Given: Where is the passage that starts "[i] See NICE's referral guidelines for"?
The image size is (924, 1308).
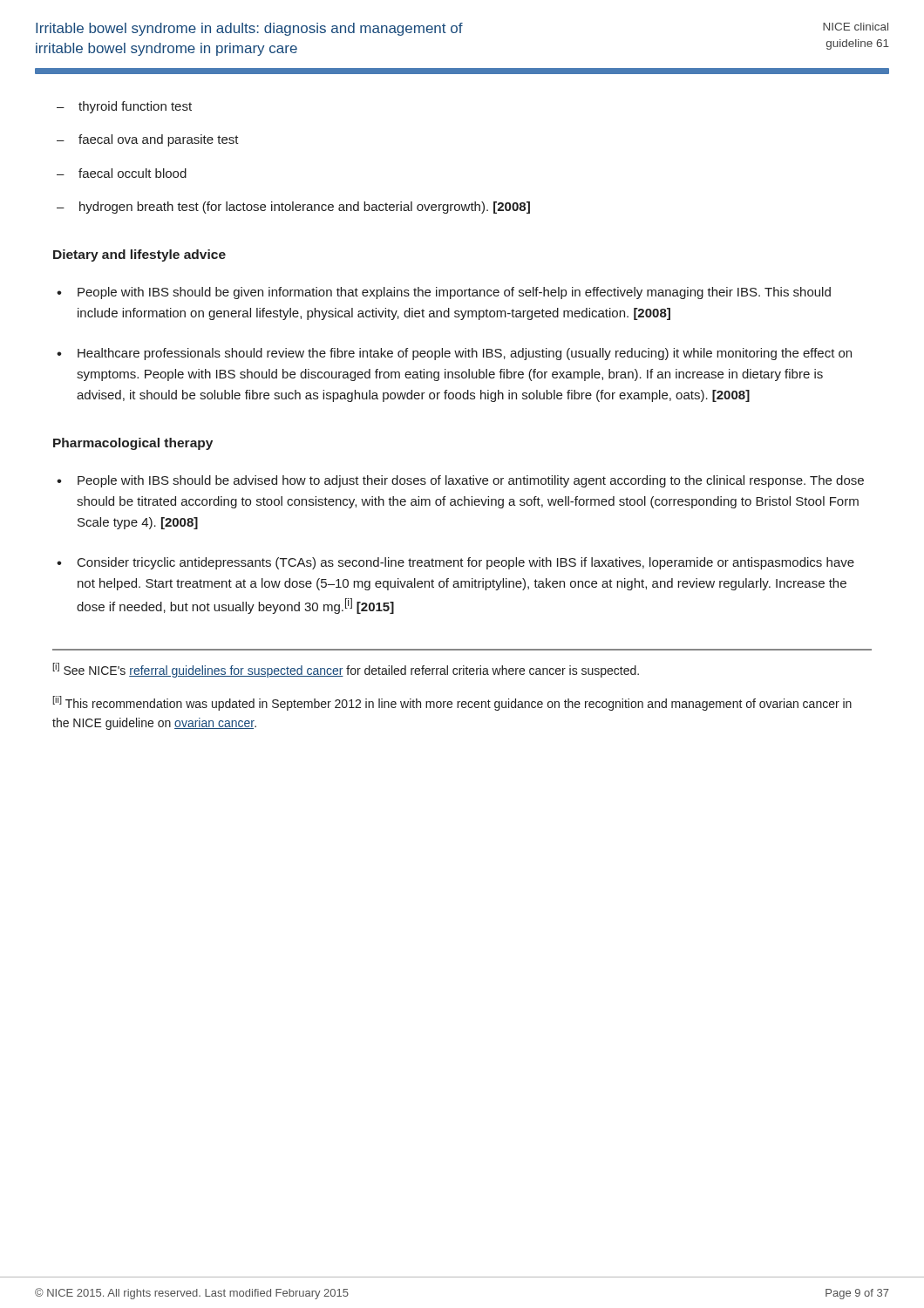Looking at the screenshot, I should point(346,669).
